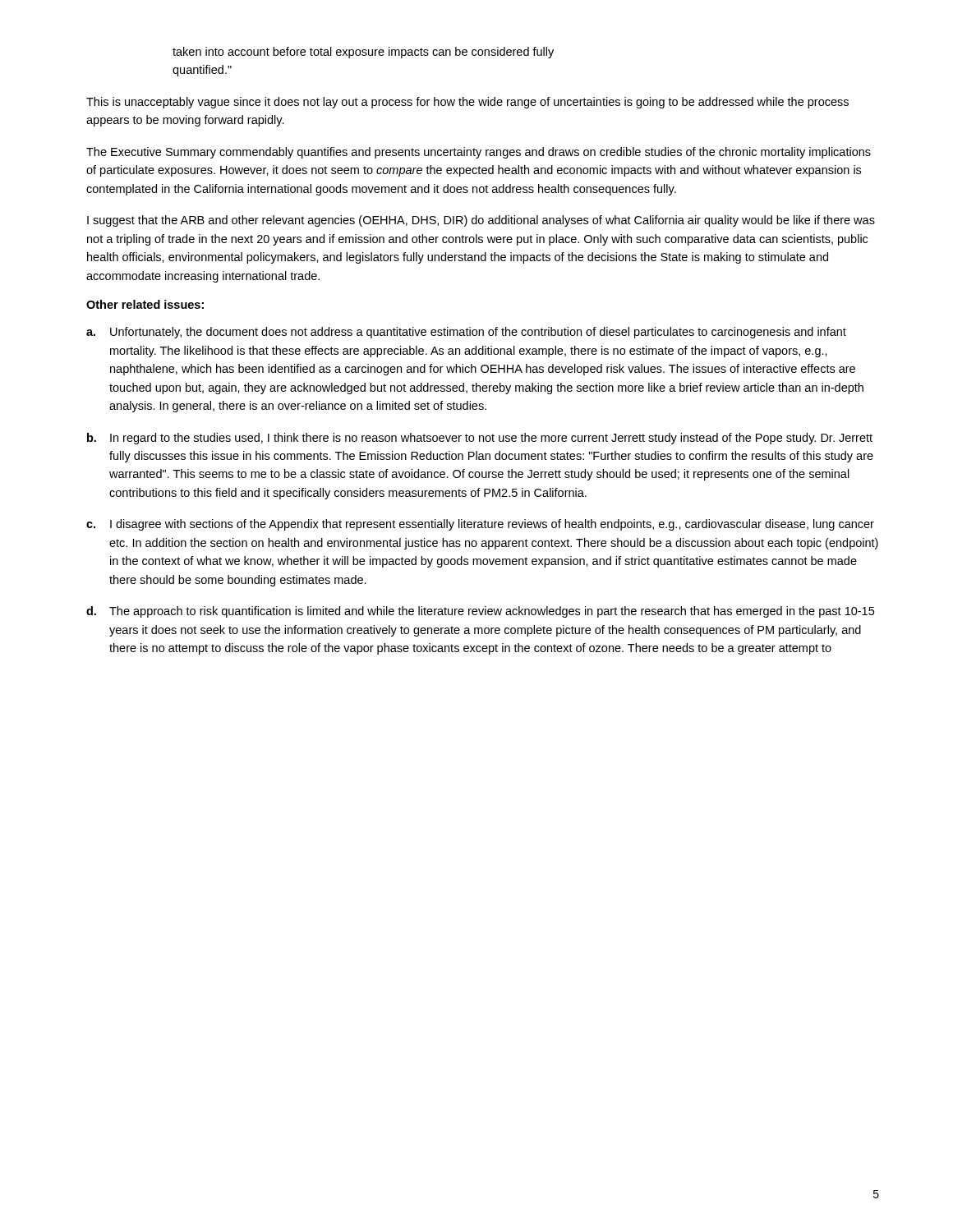Viewport: 953px width, 1232px height.
Task: Click the passage that begins "c. I disagree with"
Action: [x=483, y=552]
